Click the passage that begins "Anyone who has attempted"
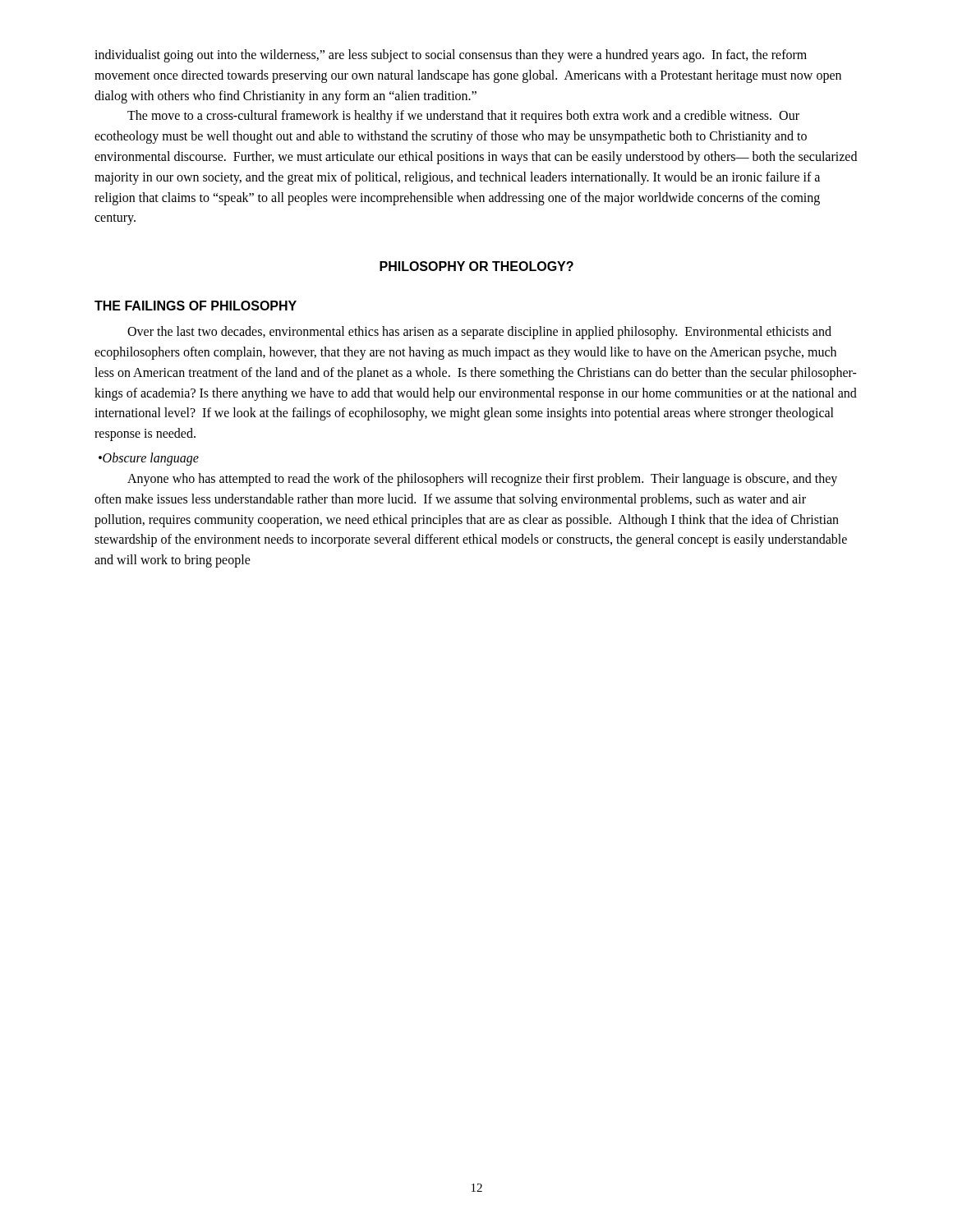Viewport: 953px width, 1232px height. point(476,520)
